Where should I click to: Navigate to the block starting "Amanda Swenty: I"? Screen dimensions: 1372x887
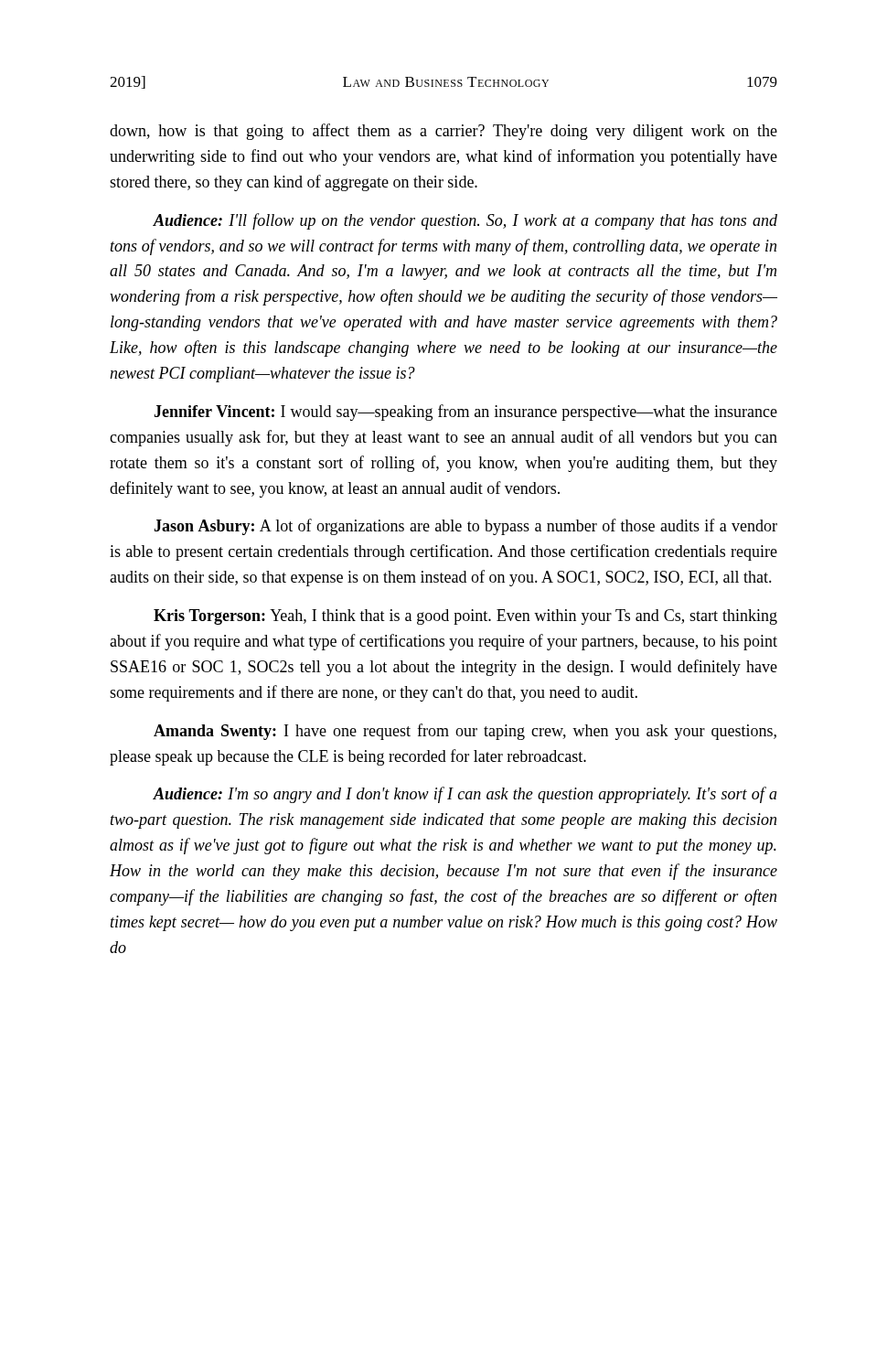pos(444,743)
